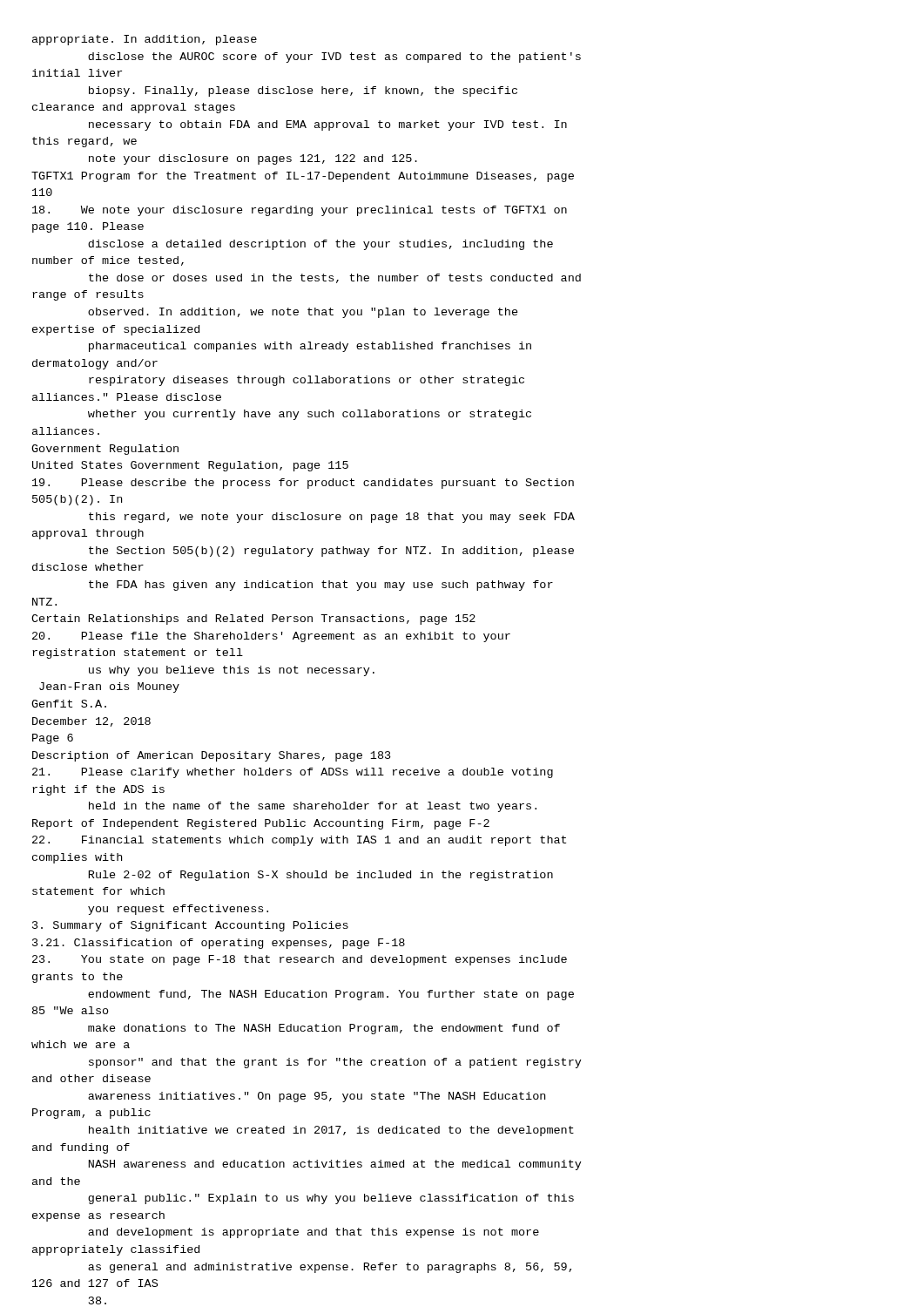Point to the block beginning "Please clarify whether holders of"
This screenshot has width=924, height=1307.
tap(293, 773)
